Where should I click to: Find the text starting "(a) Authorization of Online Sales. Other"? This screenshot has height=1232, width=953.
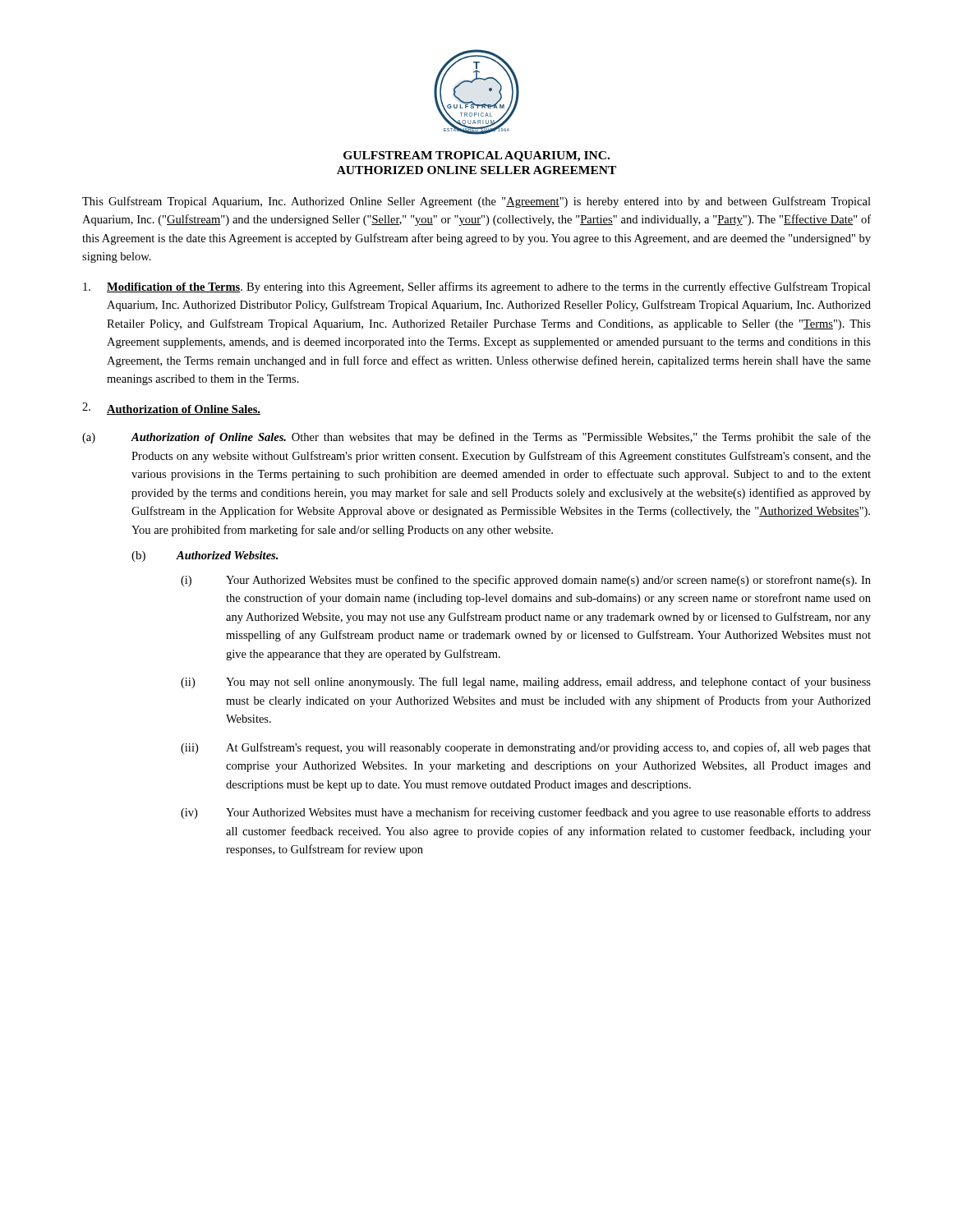coord(476,483)
